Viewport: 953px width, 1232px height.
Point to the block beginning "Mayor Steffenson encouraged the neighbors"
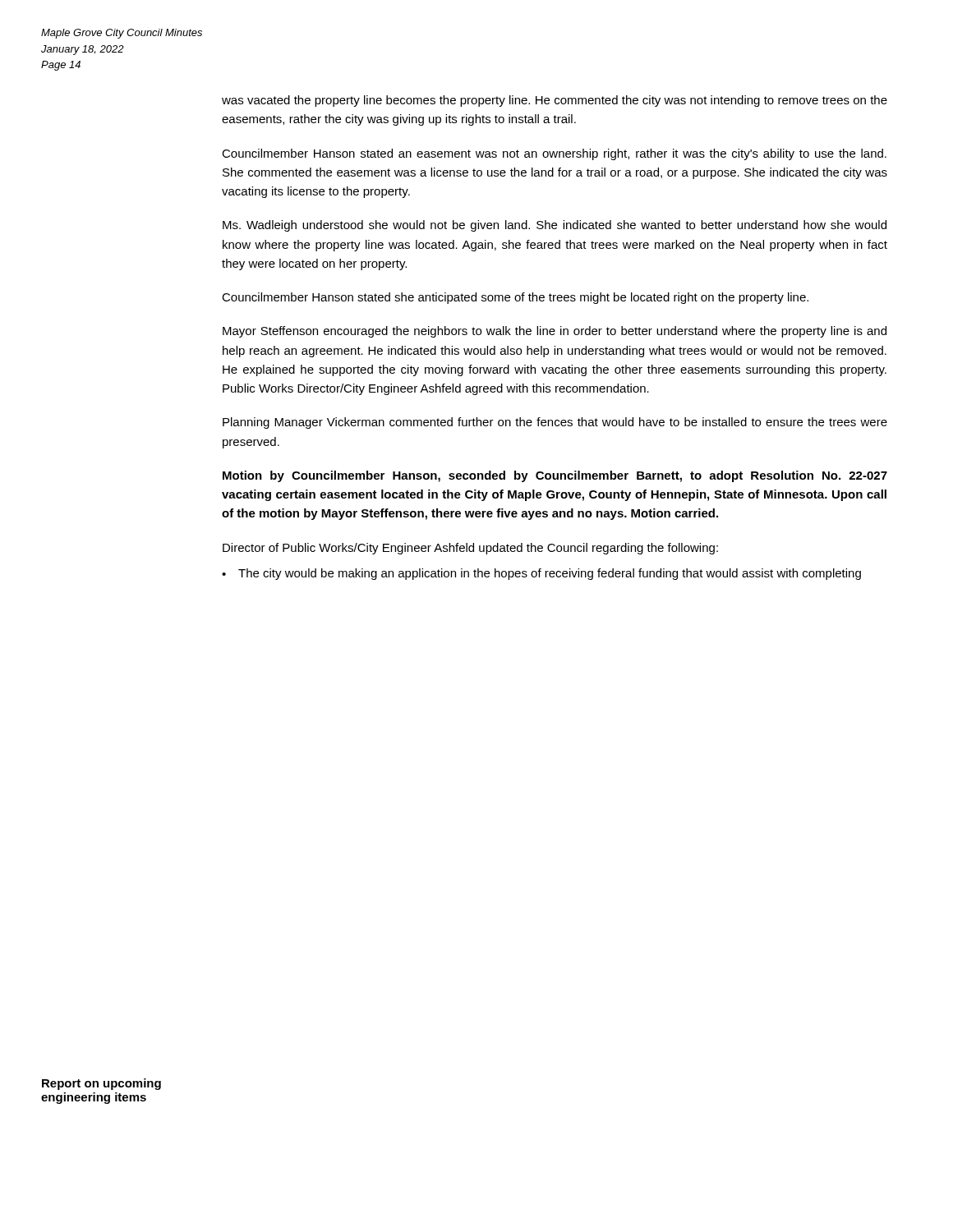point(555,359)
